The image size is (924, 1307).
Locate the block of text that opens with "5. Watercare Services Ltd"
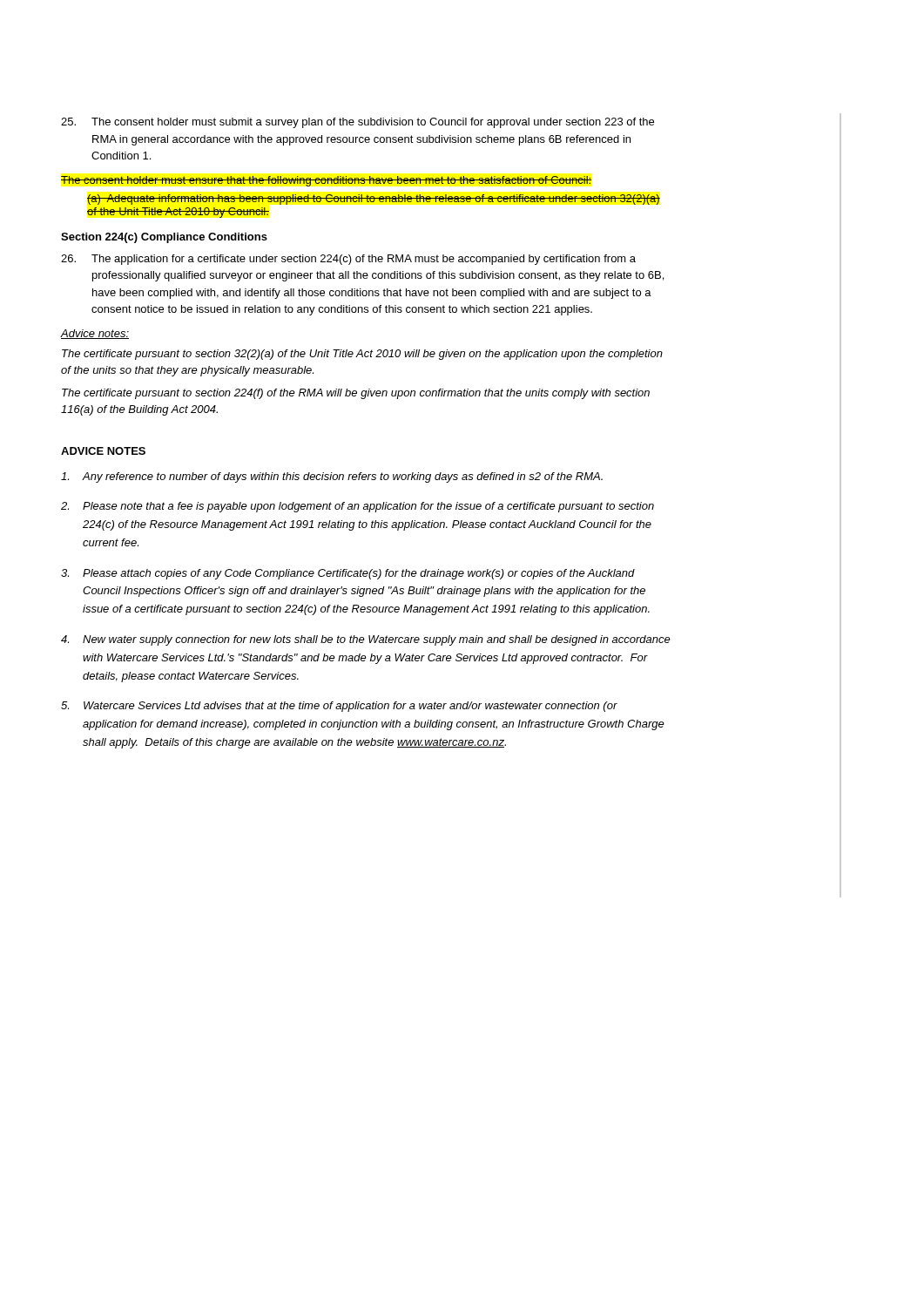tap(366, 725)
